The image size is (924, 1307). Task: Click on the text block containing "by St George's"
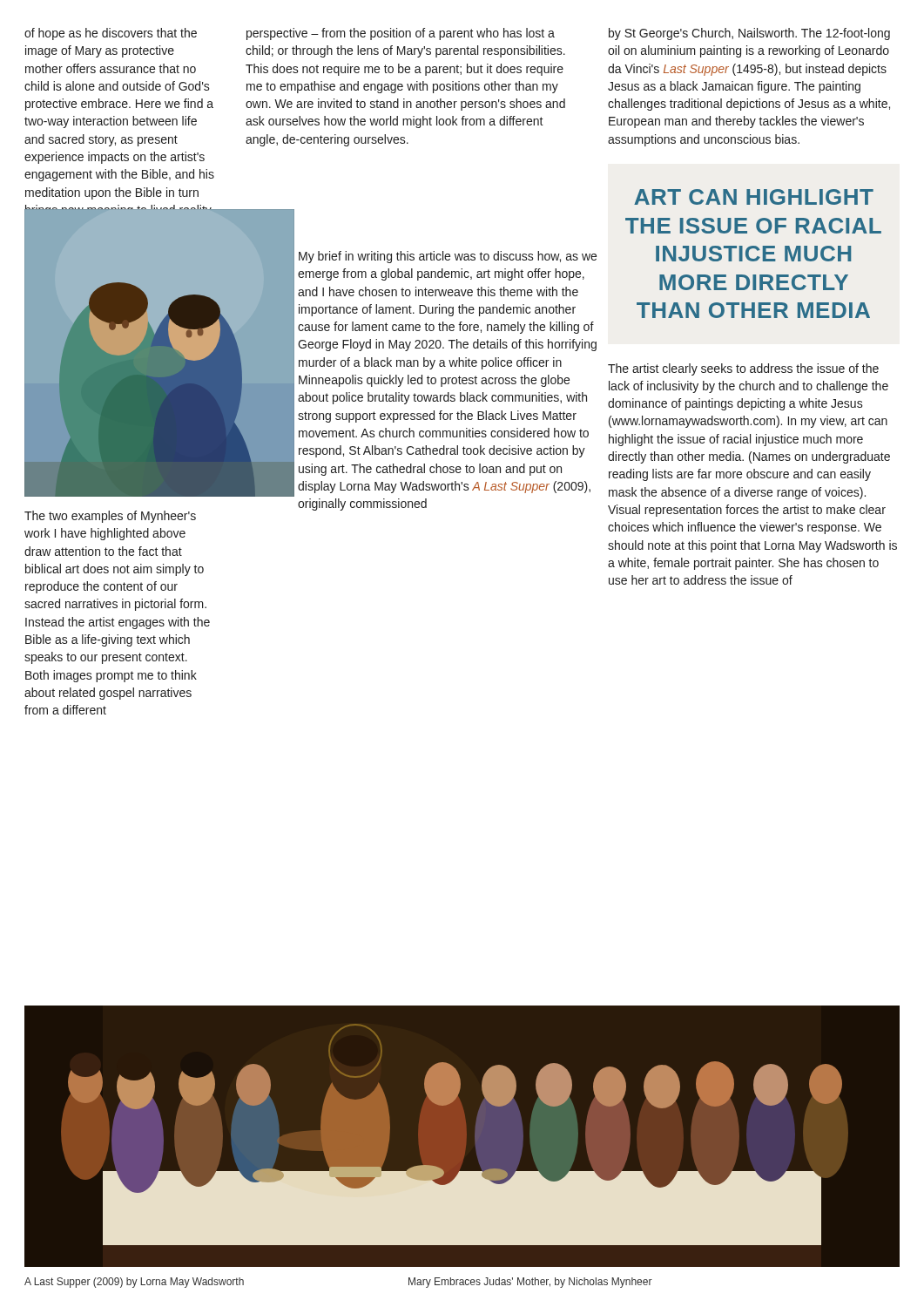click(x=750, y=86)
